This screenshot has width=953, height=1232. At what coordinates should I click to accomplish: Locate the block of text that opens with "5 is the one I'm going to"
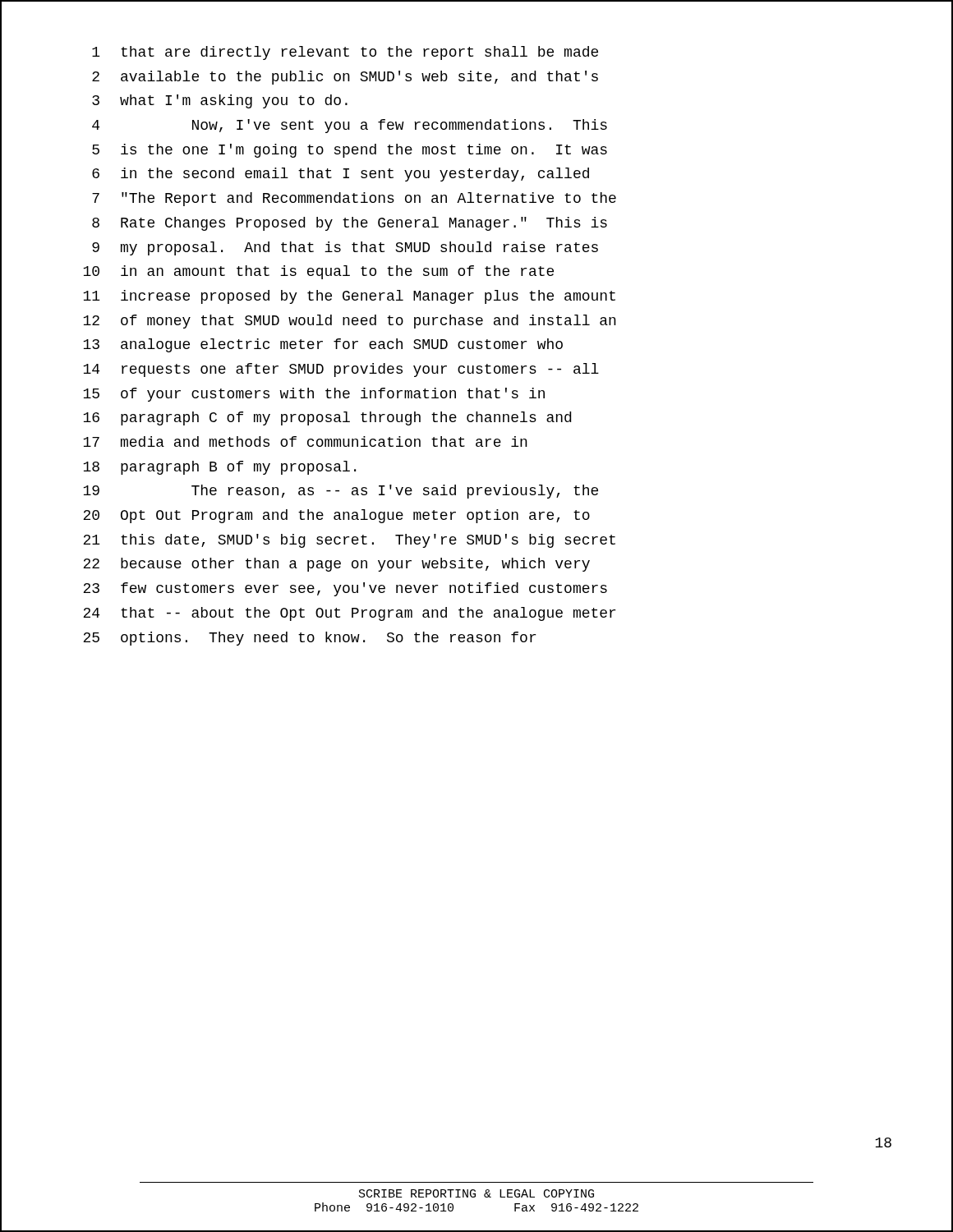coord(476,151)
